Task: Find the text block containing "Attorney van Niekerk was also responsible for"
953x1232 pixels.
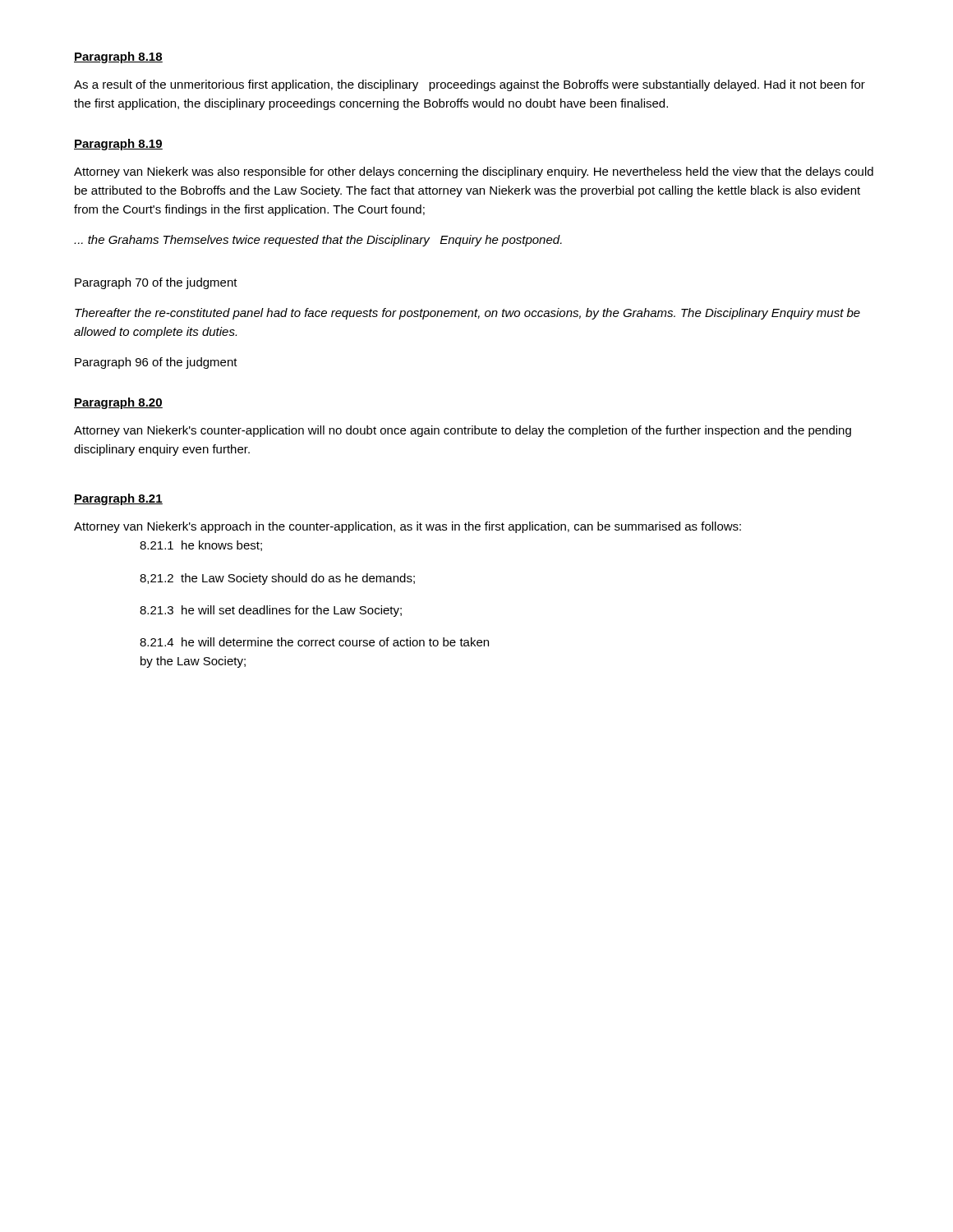Action: (x=476, y=190)
